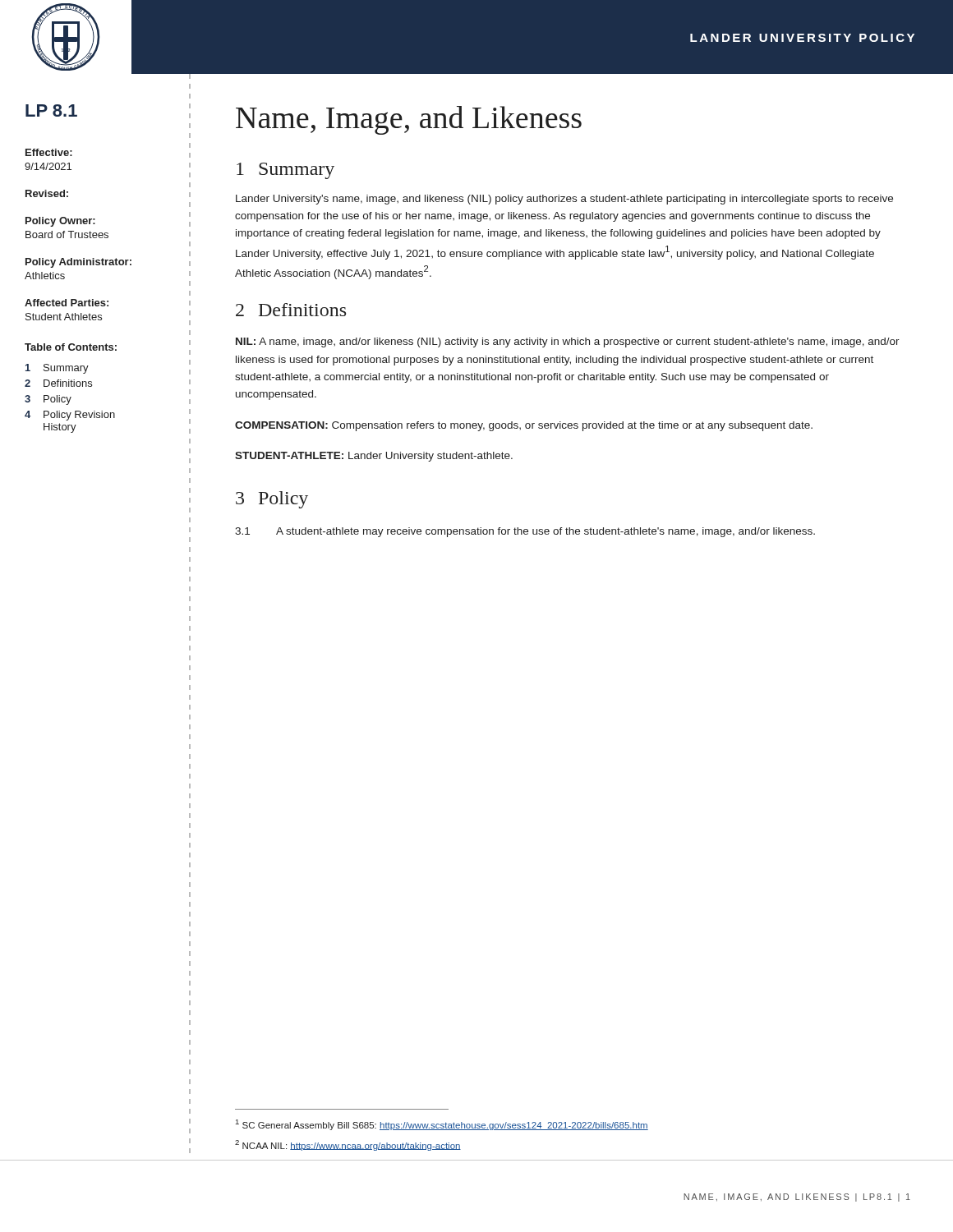
Task: Point to the region starting "1 SC General Assembly Bill S685: https://www.scstatehouse.gov/sess124_2021-2022/bills/685.htm"
Action: click(441, 1124)
